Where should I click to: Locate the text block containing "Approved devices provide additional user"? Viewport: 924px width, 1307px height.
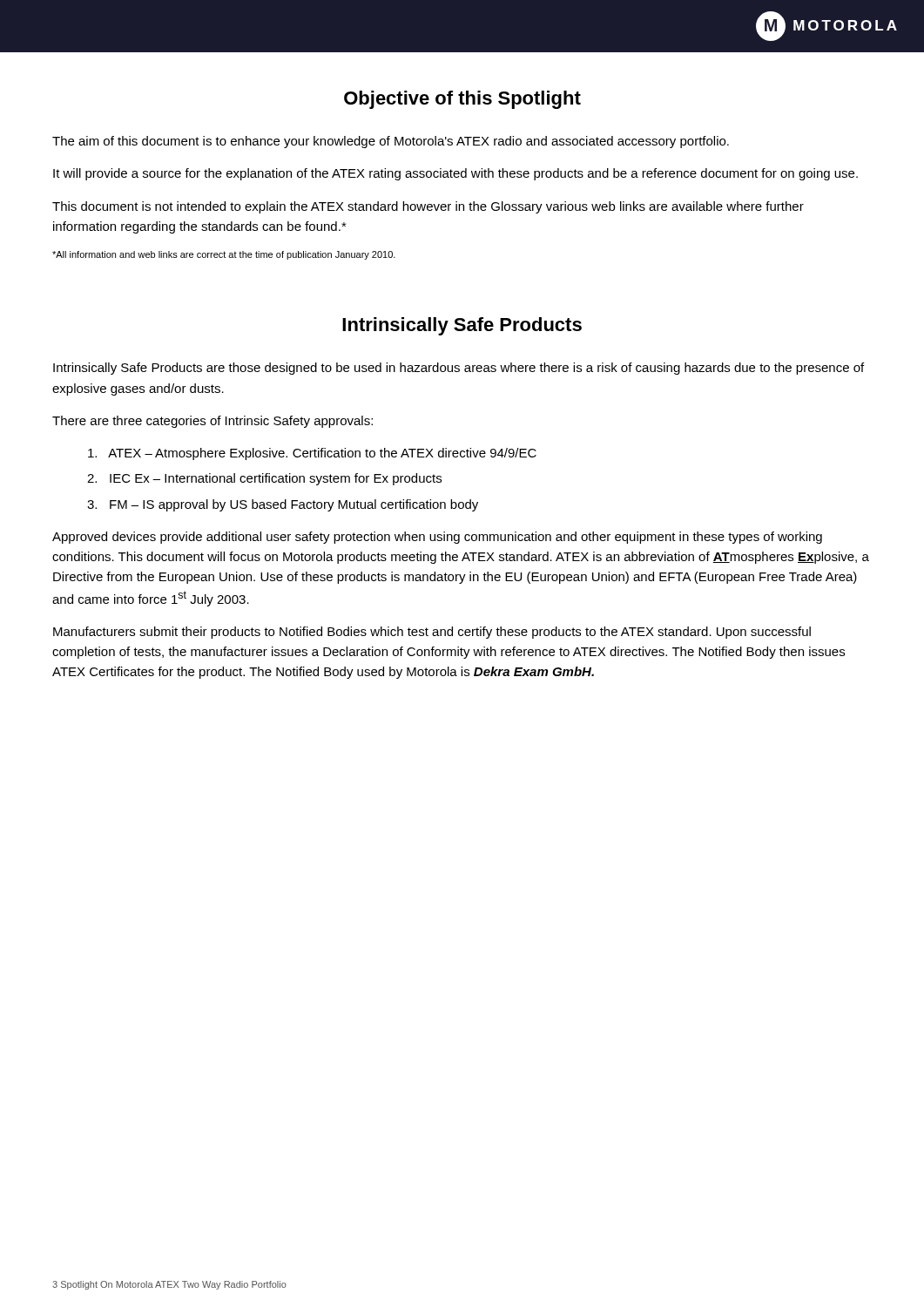tap(461, 567)
